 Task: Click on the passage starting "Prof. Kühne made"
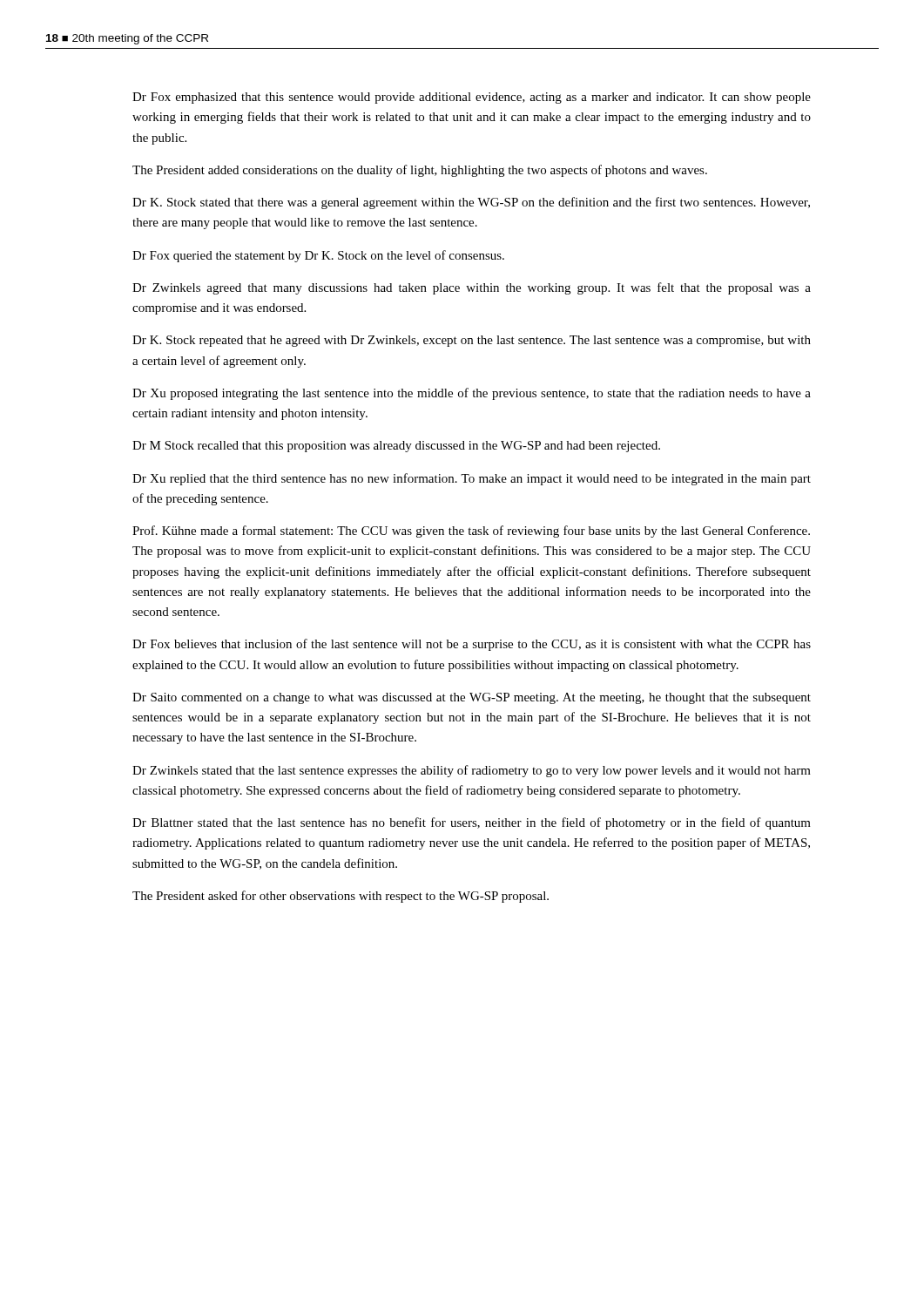(472, 571)
